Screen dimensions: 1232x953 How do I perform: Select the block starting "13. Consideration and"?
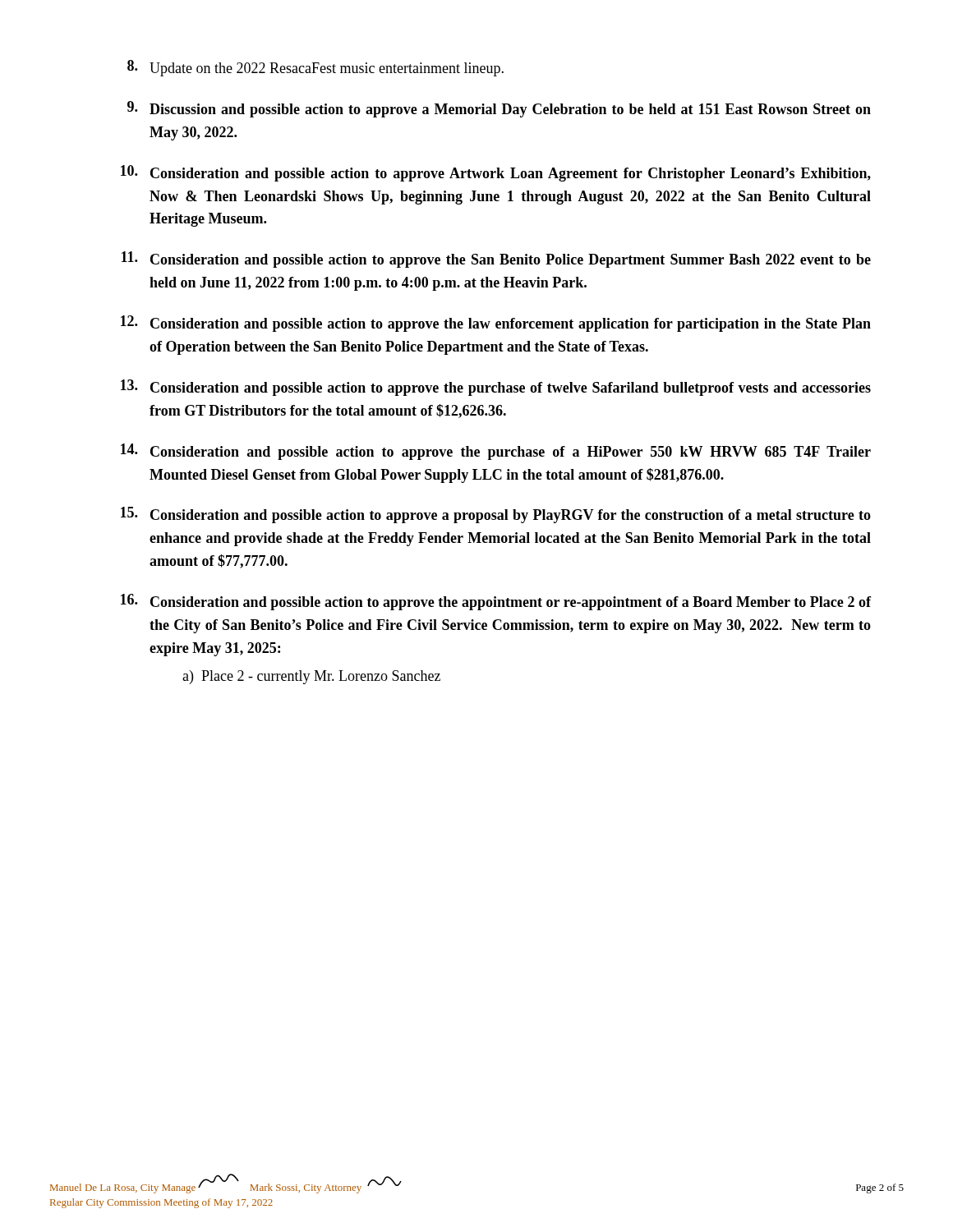click(x=476, y=400)
